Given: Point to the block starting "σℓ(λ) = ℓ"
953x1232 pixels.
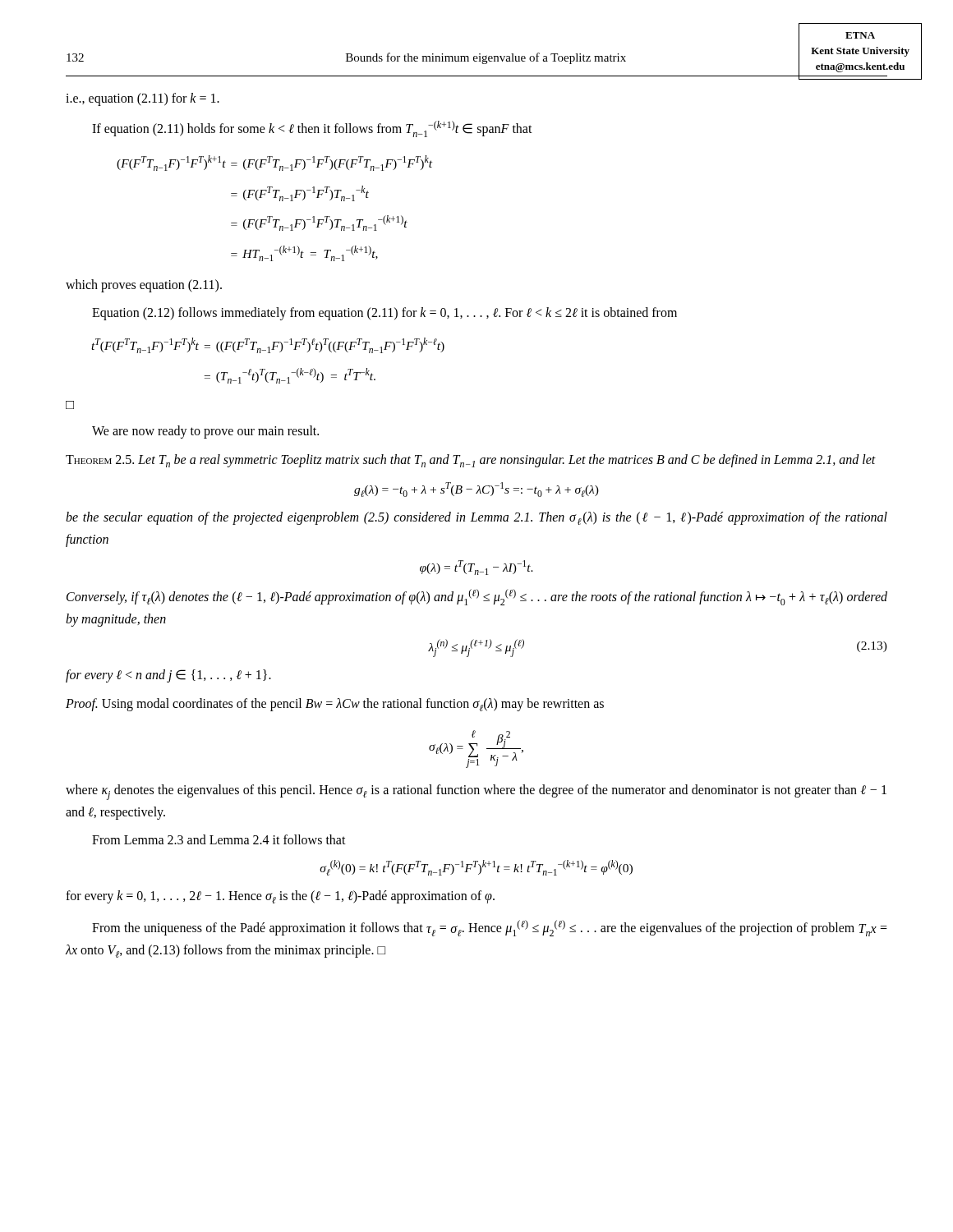Looking at the screenshot, I should pyautogui.click(x=476, y=748).
